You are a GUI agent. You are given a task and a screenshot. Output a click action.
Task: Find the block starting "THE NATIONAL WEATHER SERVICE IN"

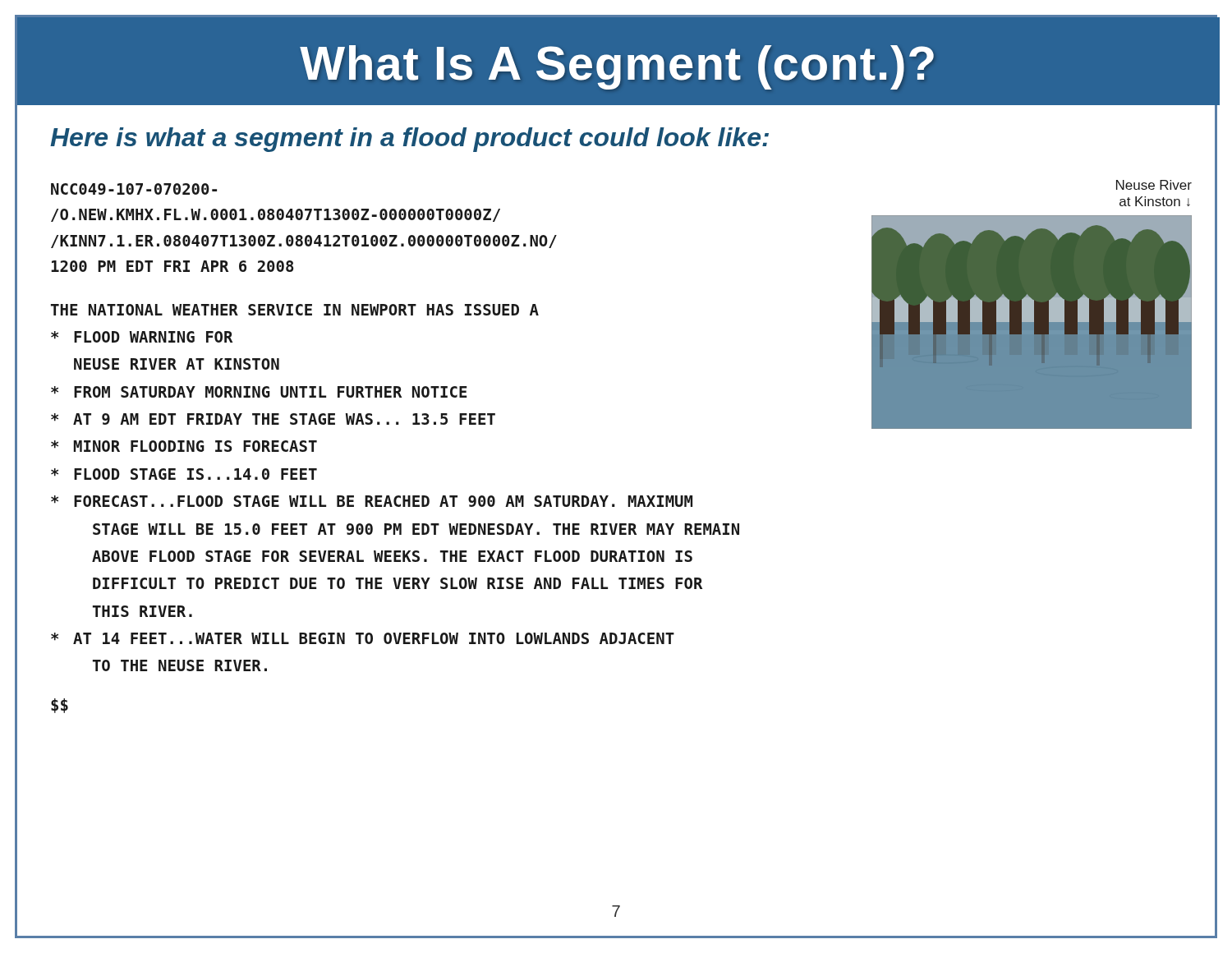tap(436, 489)
